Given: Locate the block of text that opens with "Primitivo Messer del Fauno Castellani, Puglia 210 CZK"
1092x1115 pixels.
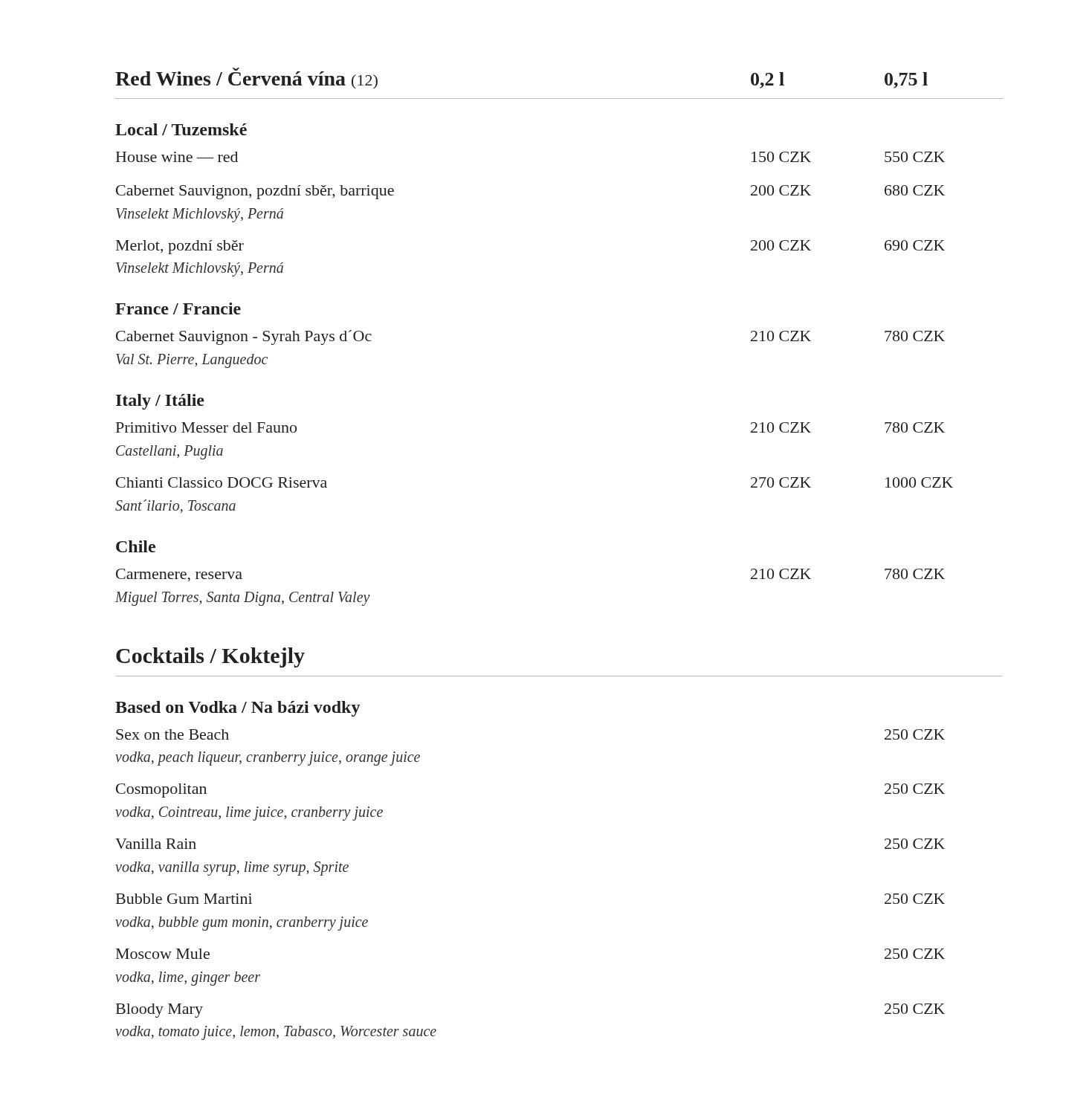Looking at the screenshot, I should tap(206, 428).
